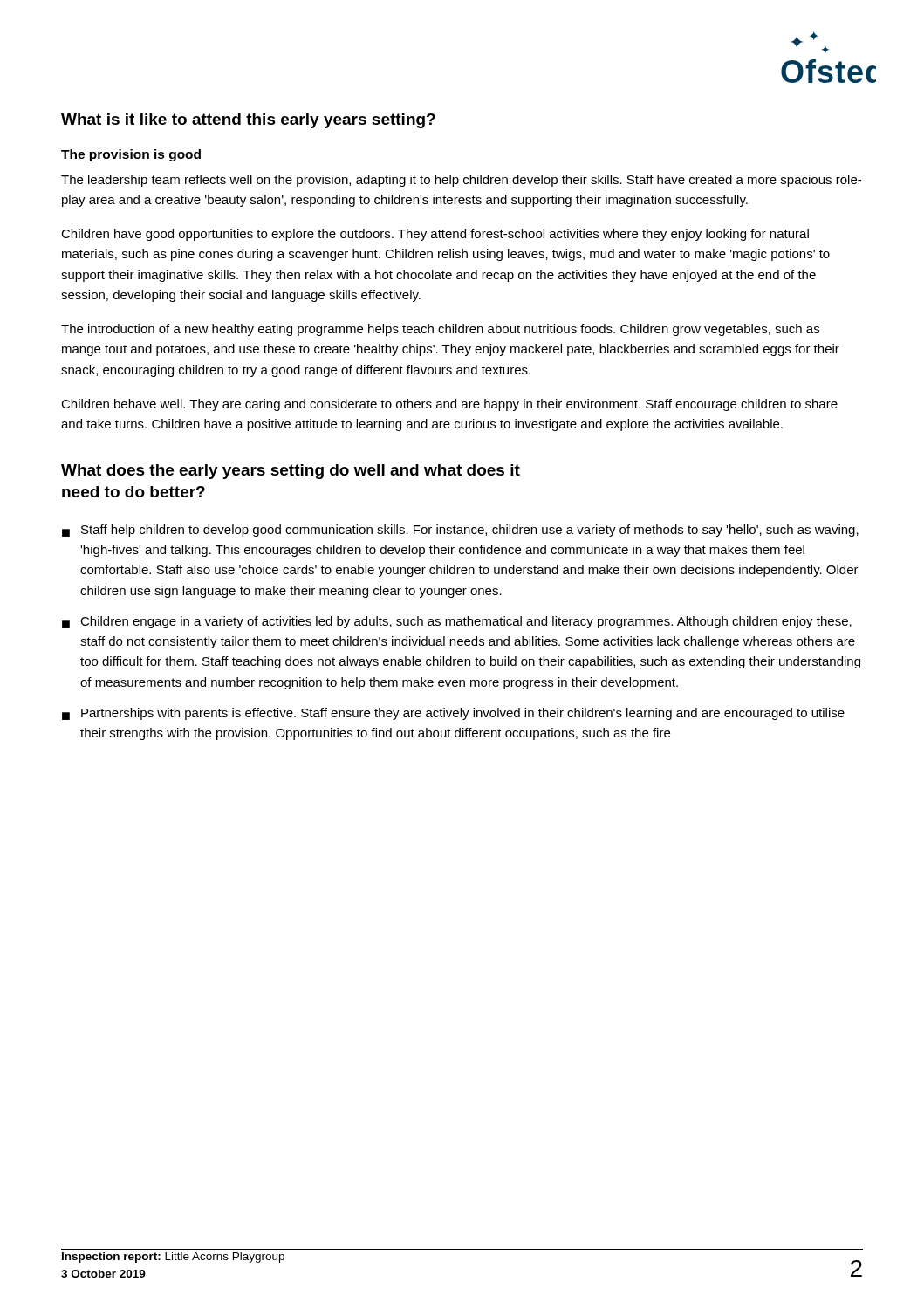Point to the region starting "■ Partnerships with parents is"
This screenshot has width=924, height=1309.
click(462, 723)
